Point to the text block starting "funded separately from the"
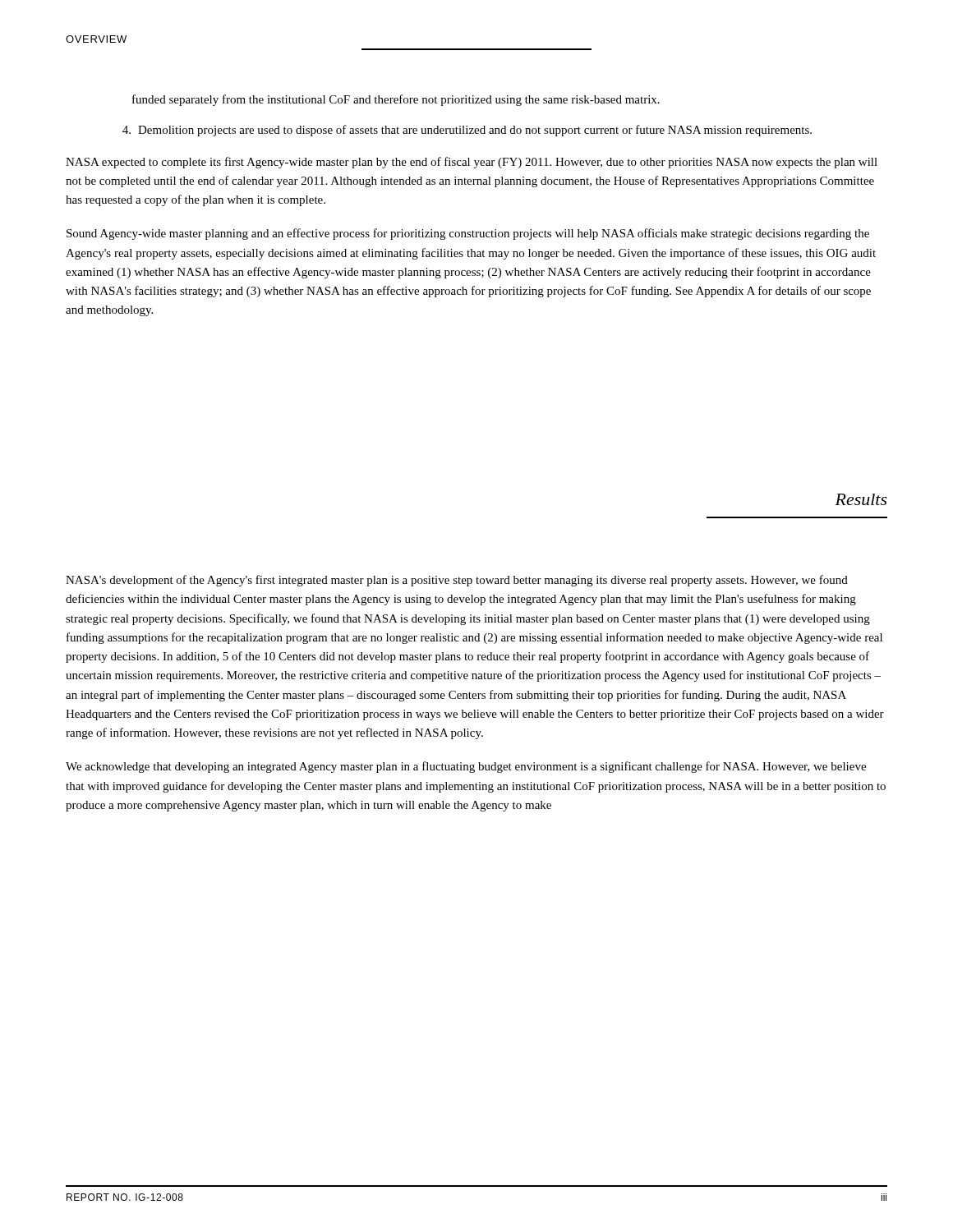 pyautogui.click(x=509, y=100)
